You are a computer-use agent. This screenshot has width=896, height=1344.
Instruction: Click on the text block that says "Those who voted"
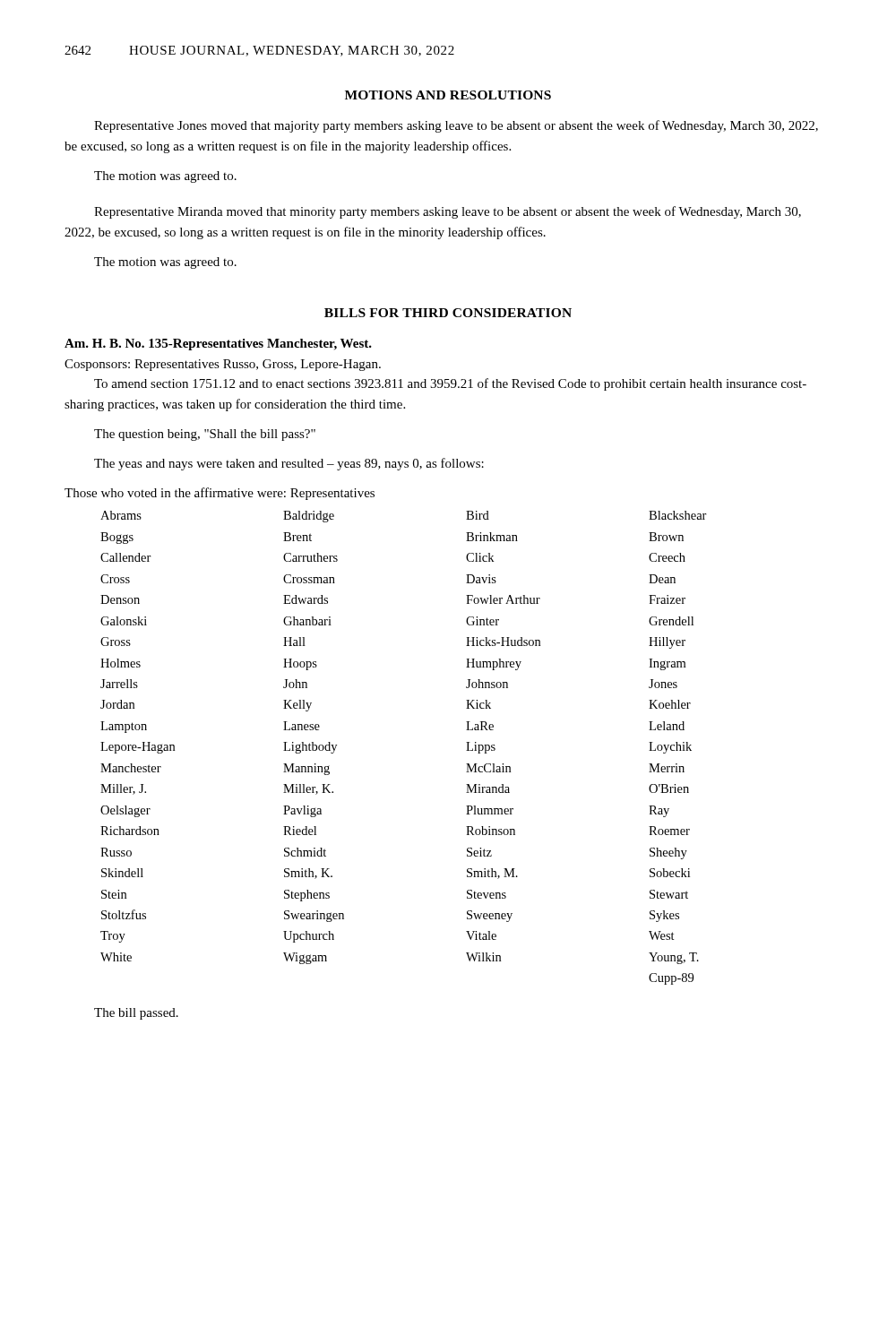[x=220, y=492]
